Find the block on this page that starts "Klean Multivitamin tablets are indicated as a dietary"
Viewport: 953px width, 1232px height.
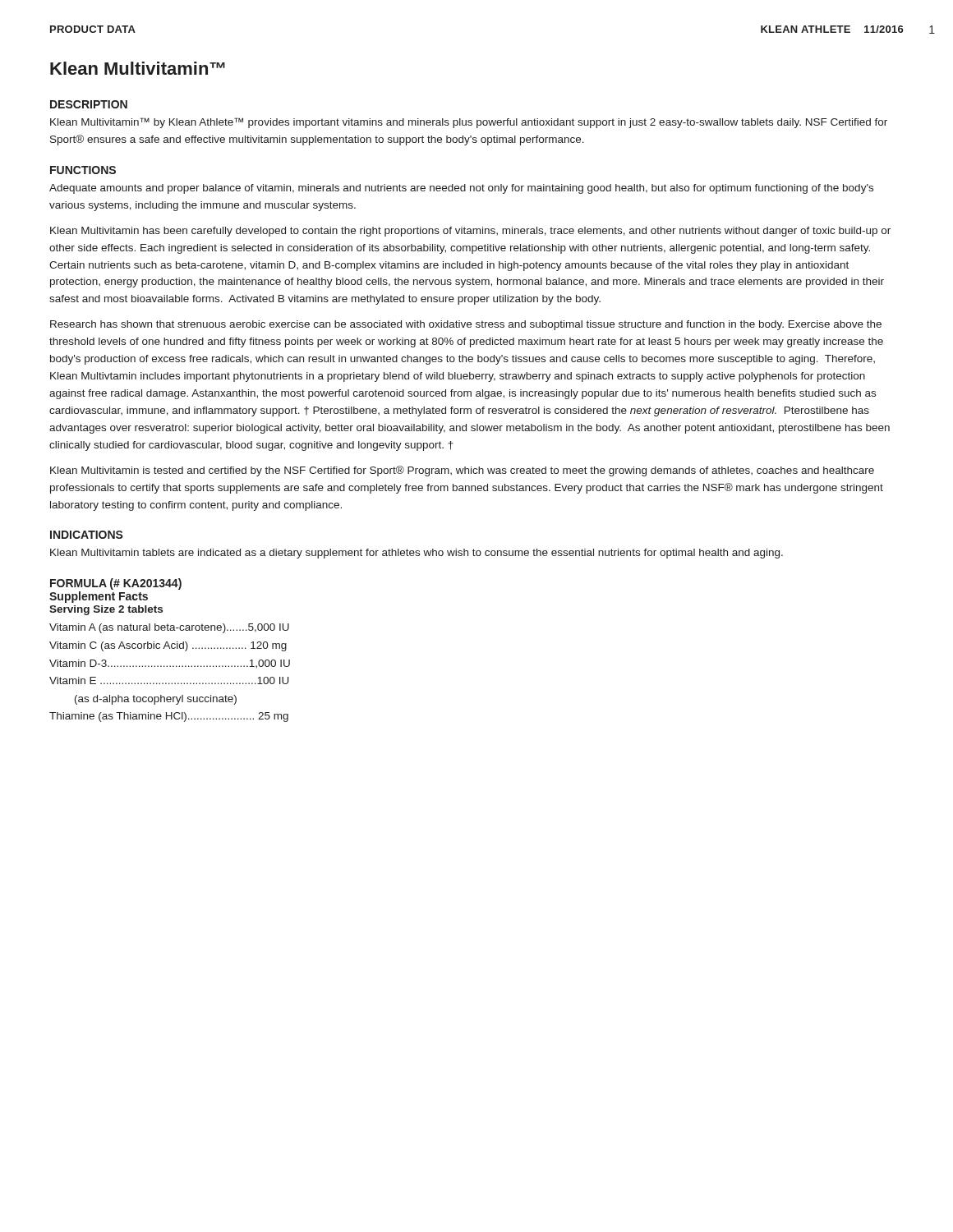416,553
